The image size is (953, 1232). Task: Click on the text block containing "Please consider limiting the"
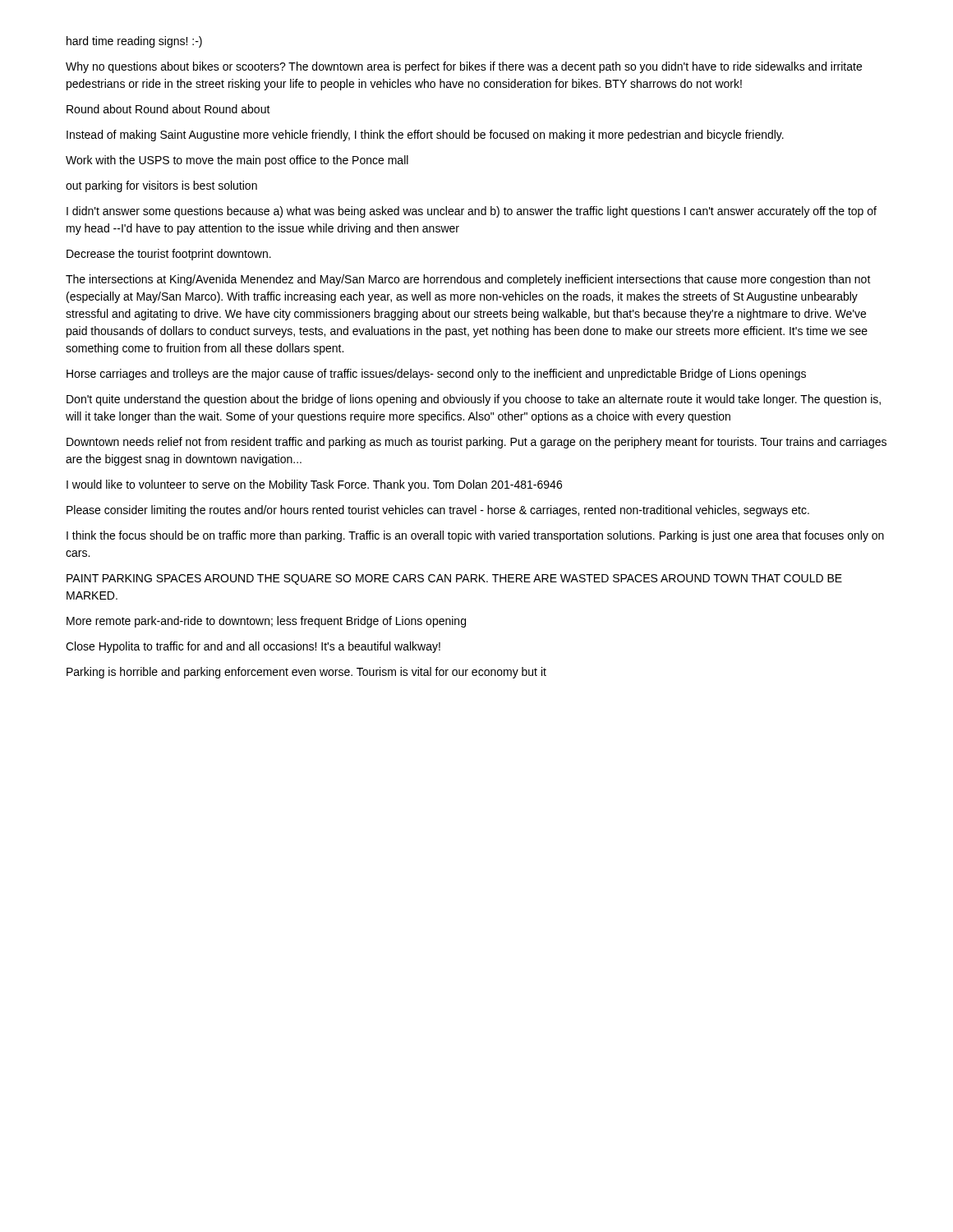pos(438,510)
